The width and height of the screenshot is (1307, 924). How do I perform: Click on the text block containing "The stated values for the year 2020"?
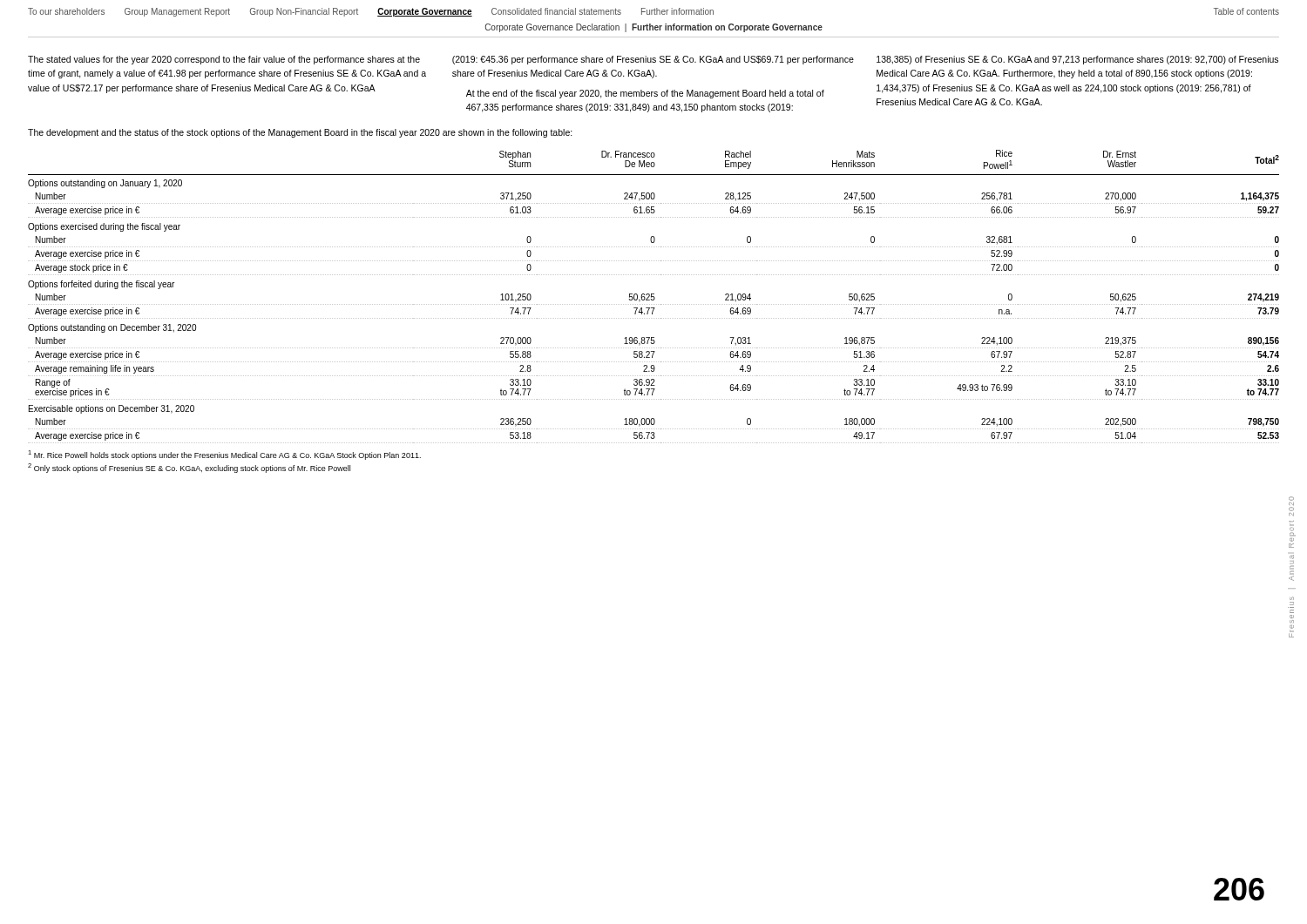click(654, 83)
